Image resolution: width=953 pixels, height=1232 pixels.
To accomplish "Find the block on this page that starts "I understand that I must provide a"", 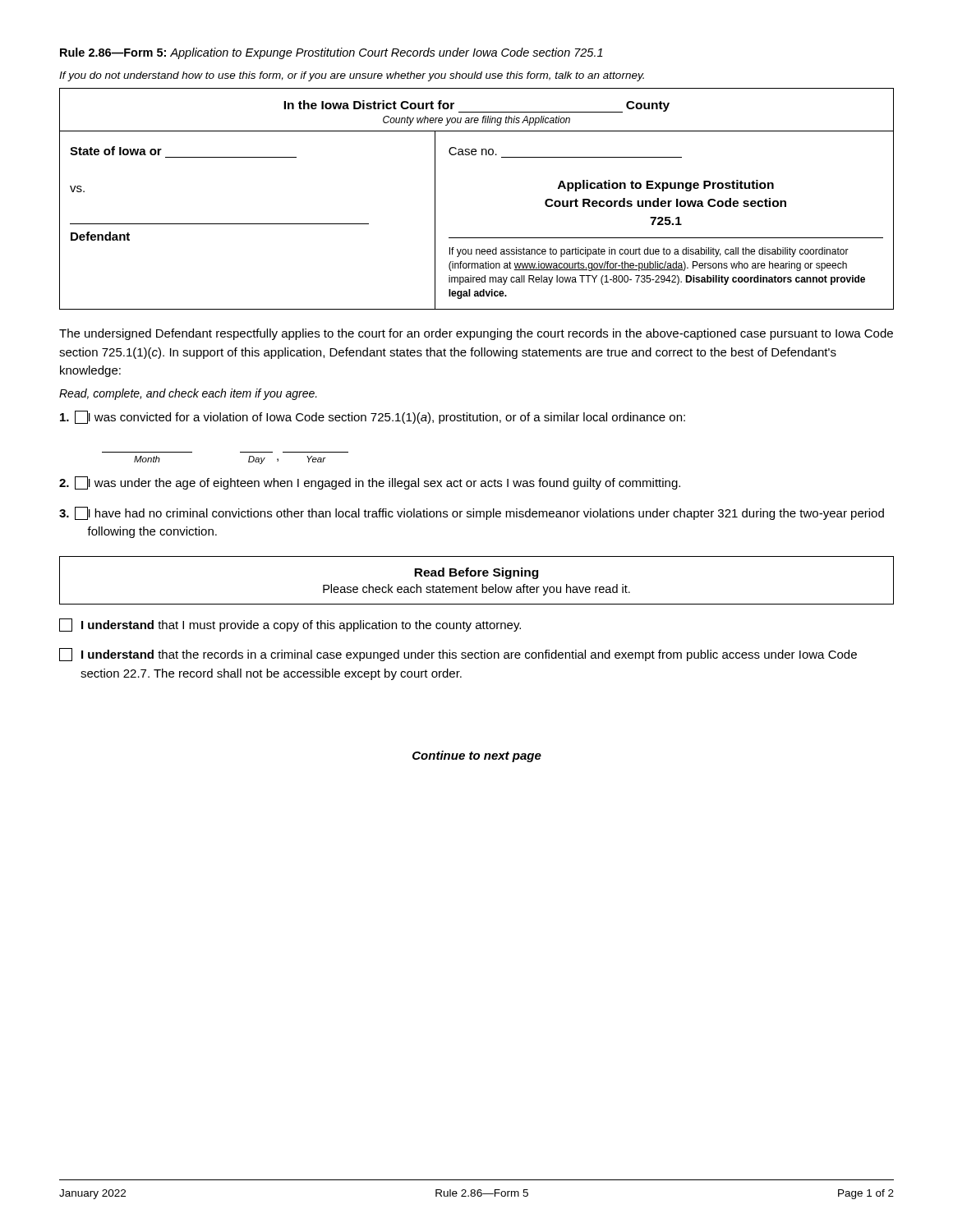I will click(x=291, y=625).
